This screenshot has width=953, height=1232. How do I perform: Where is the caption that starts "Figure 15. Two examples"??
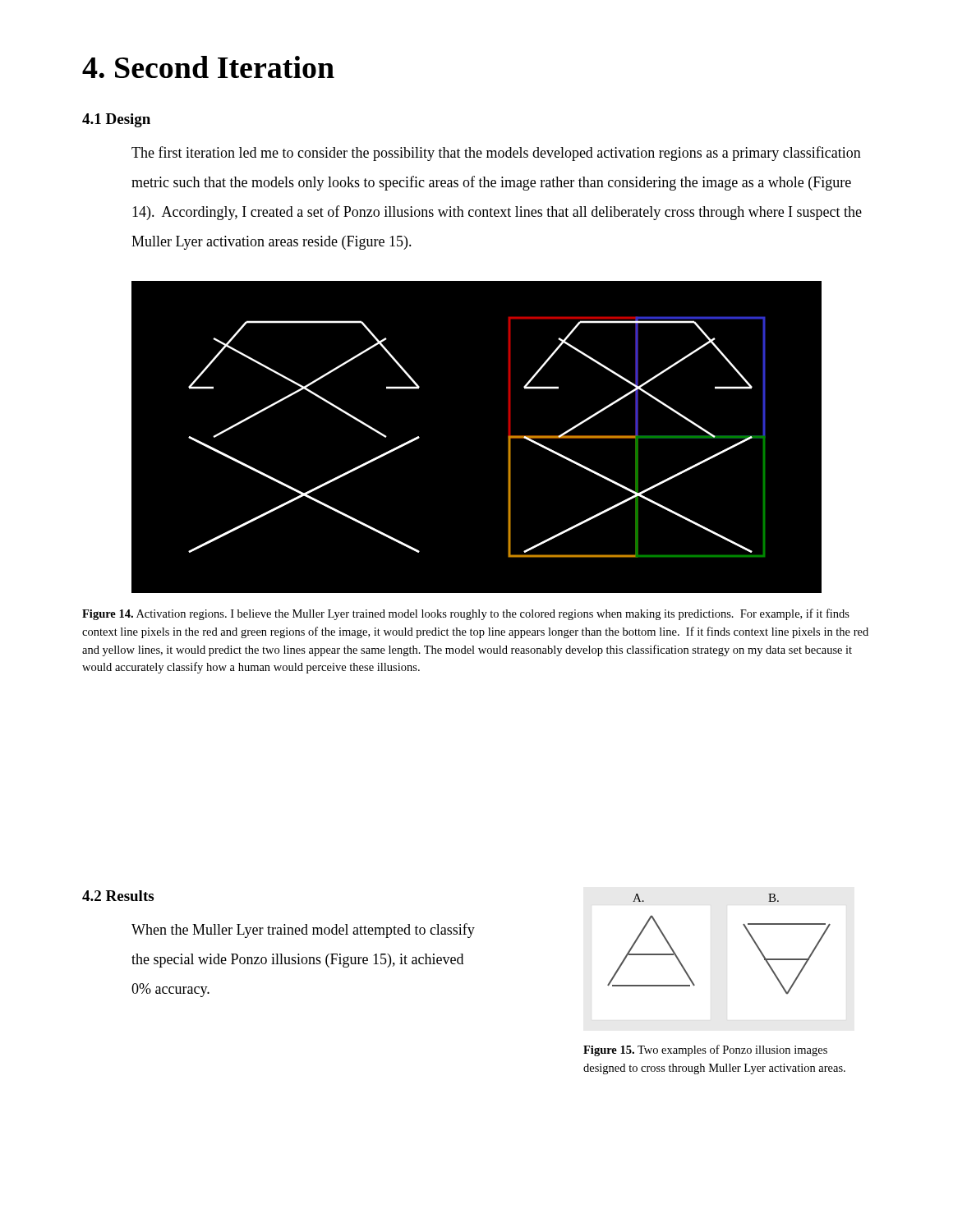coord(715,1059)
